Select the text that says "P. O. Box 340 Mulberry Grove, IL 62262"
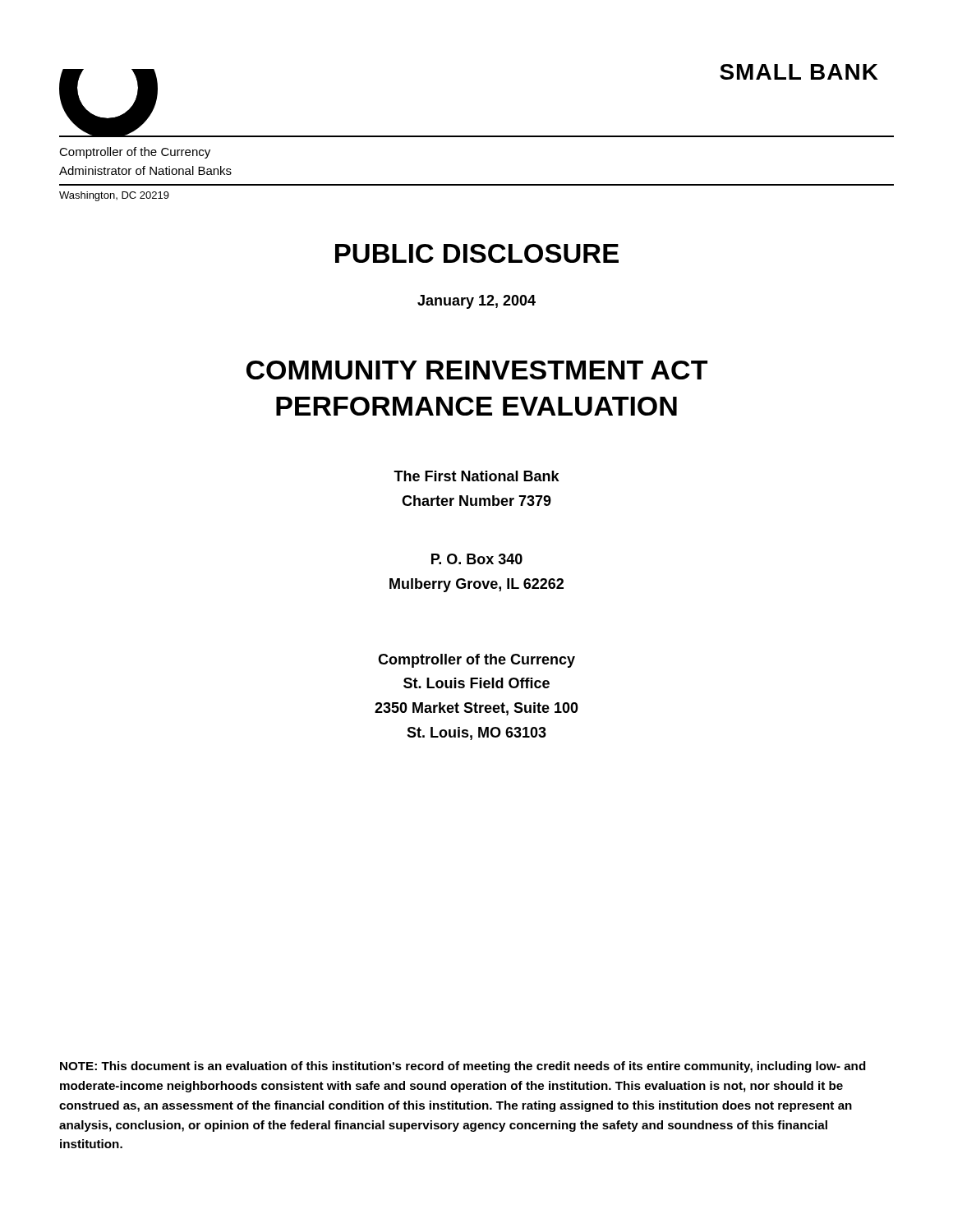Viewport: 953px width, 1232px height. pos(476,572)
